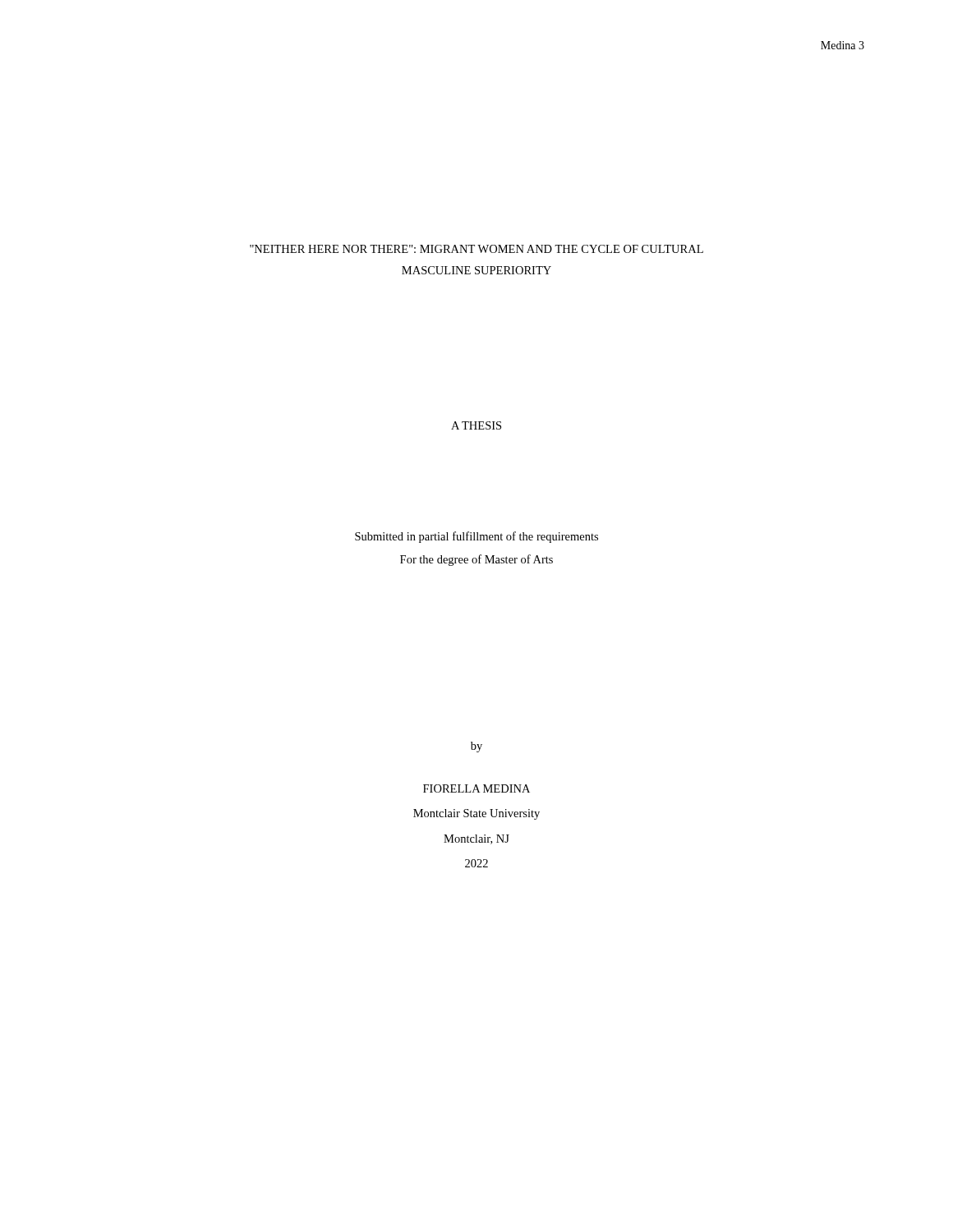
Task: Select the text block that says "FIORELLA MEDINA Montclair State University Montclair, NJ"
Action: pyautogui.click(x=476, y=826)
